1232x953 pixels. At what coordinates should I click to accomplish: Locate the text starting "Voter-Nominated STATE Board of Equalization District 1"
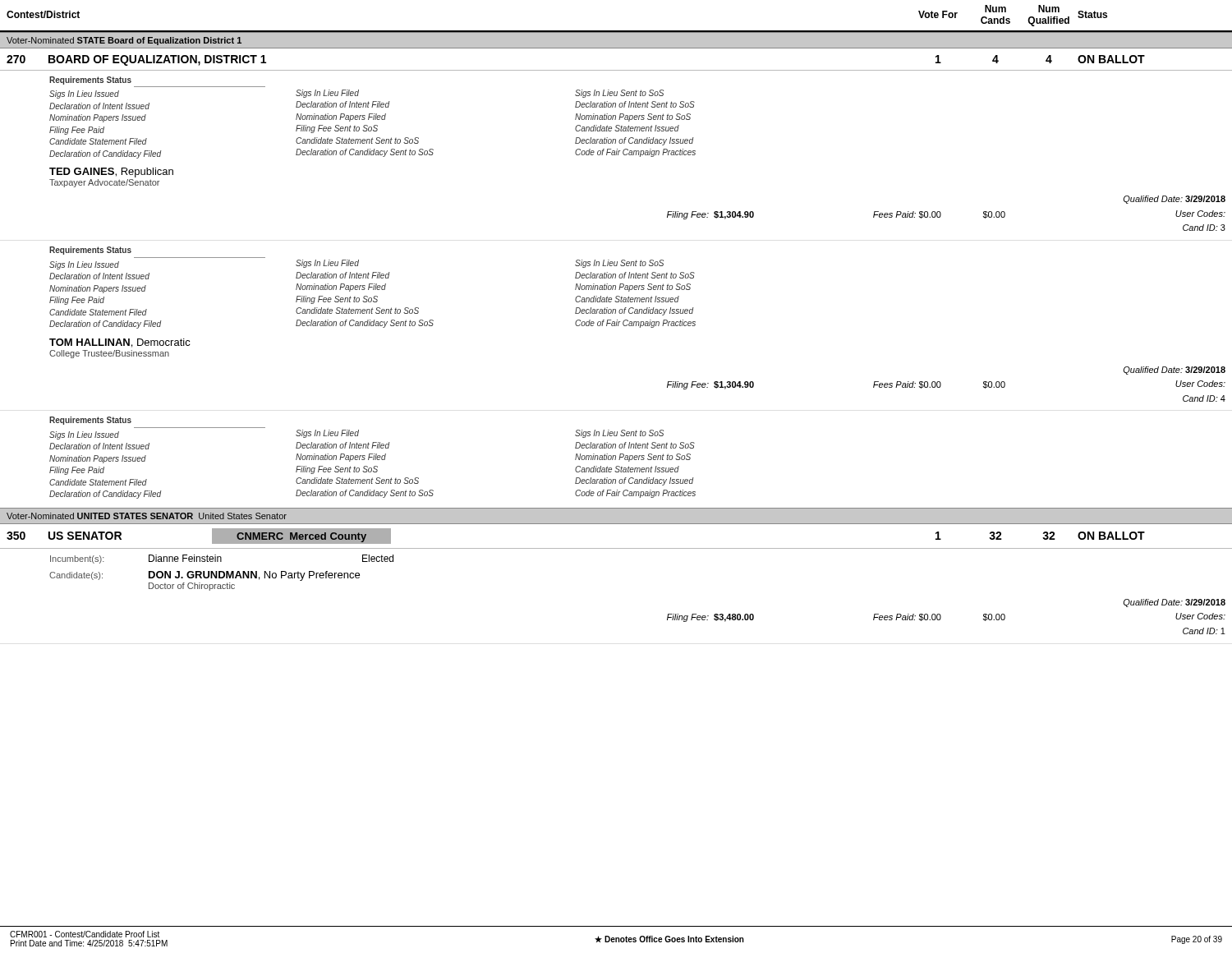pos(124,40)
